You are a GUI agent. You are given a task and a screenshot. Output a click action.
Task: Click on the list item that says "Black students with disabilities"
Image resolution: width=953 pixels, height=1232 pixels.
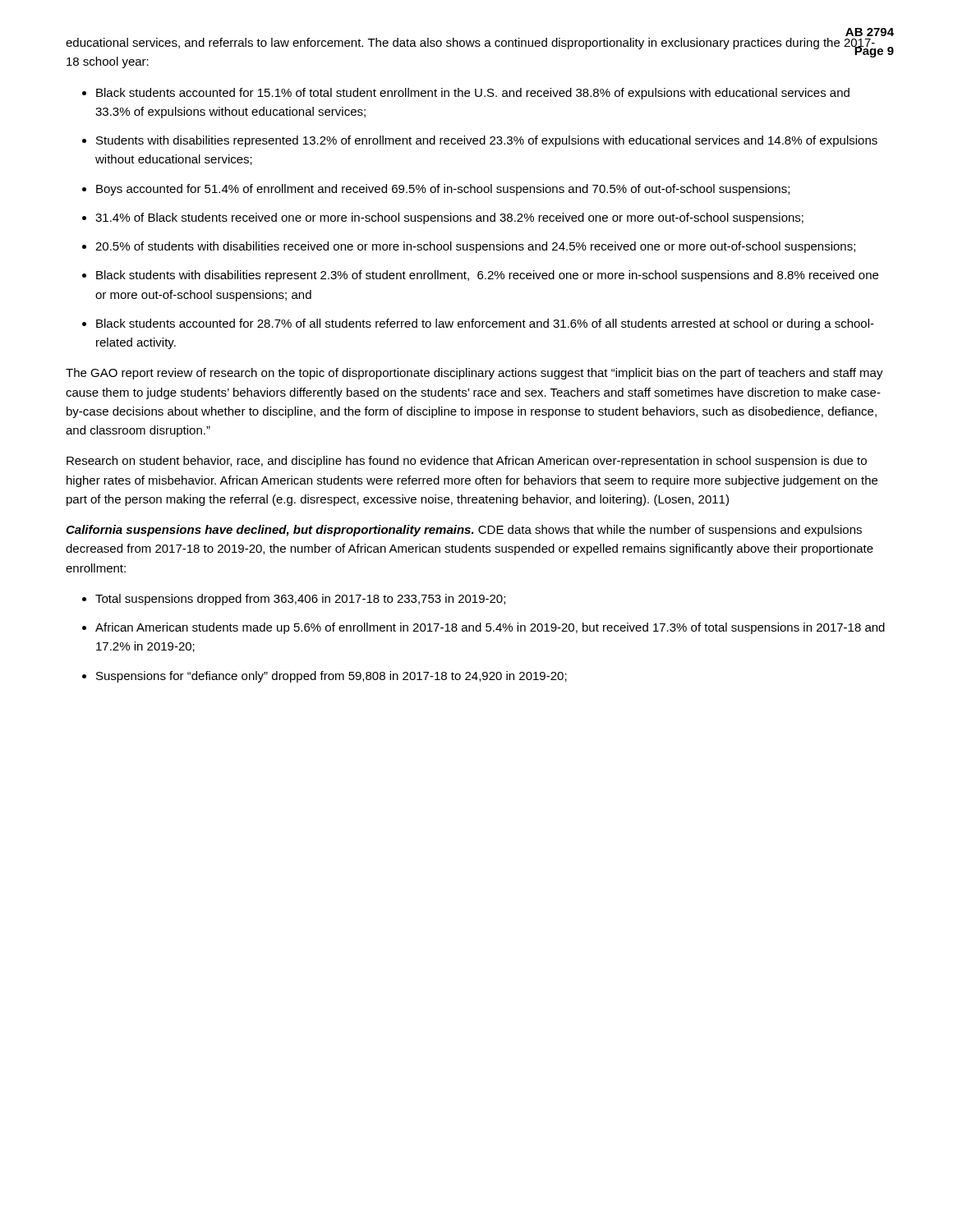(x=487, y=284)
